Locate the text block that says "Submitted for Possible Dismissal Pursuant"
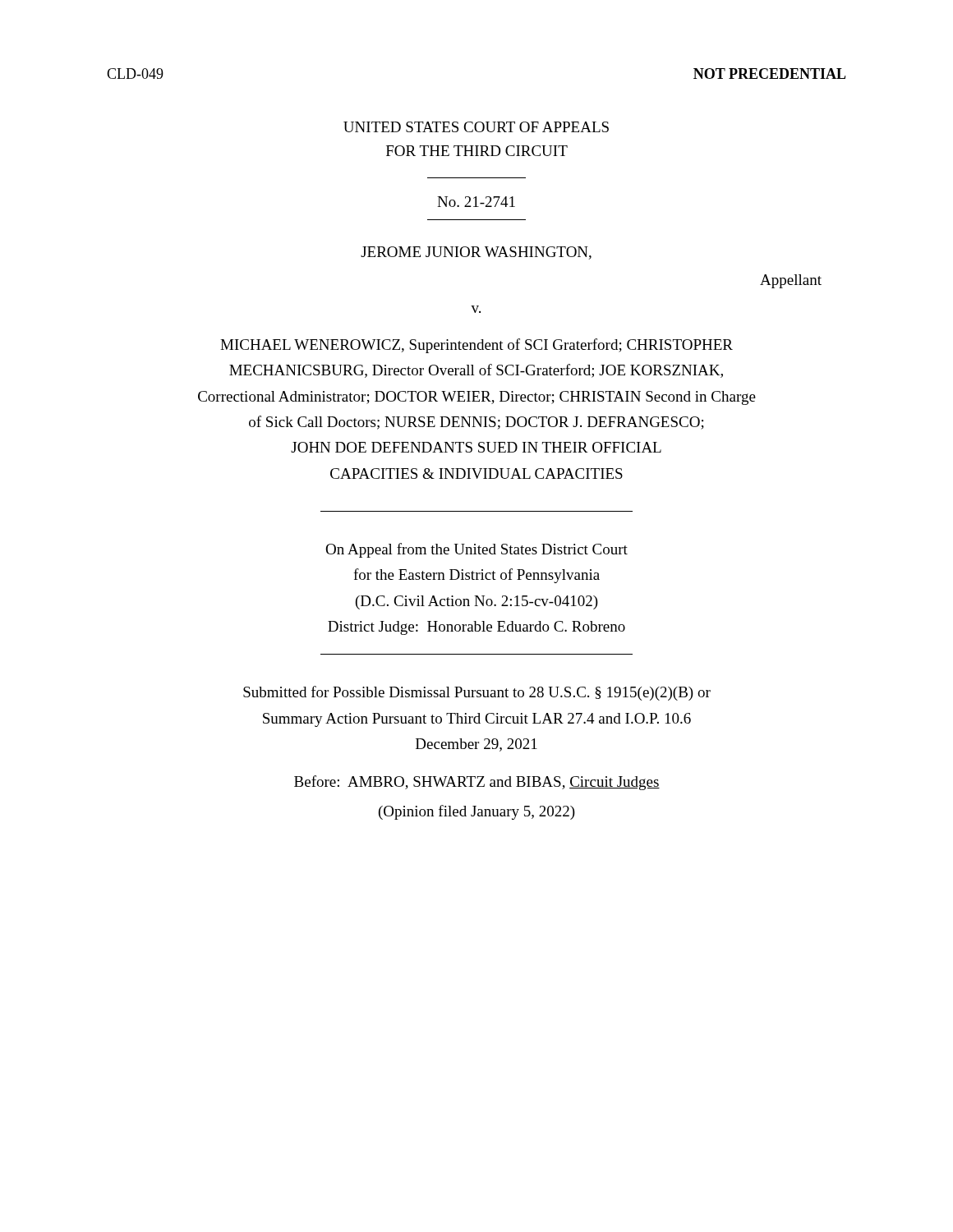This screenshot has width=953, height=1232. 476,718
